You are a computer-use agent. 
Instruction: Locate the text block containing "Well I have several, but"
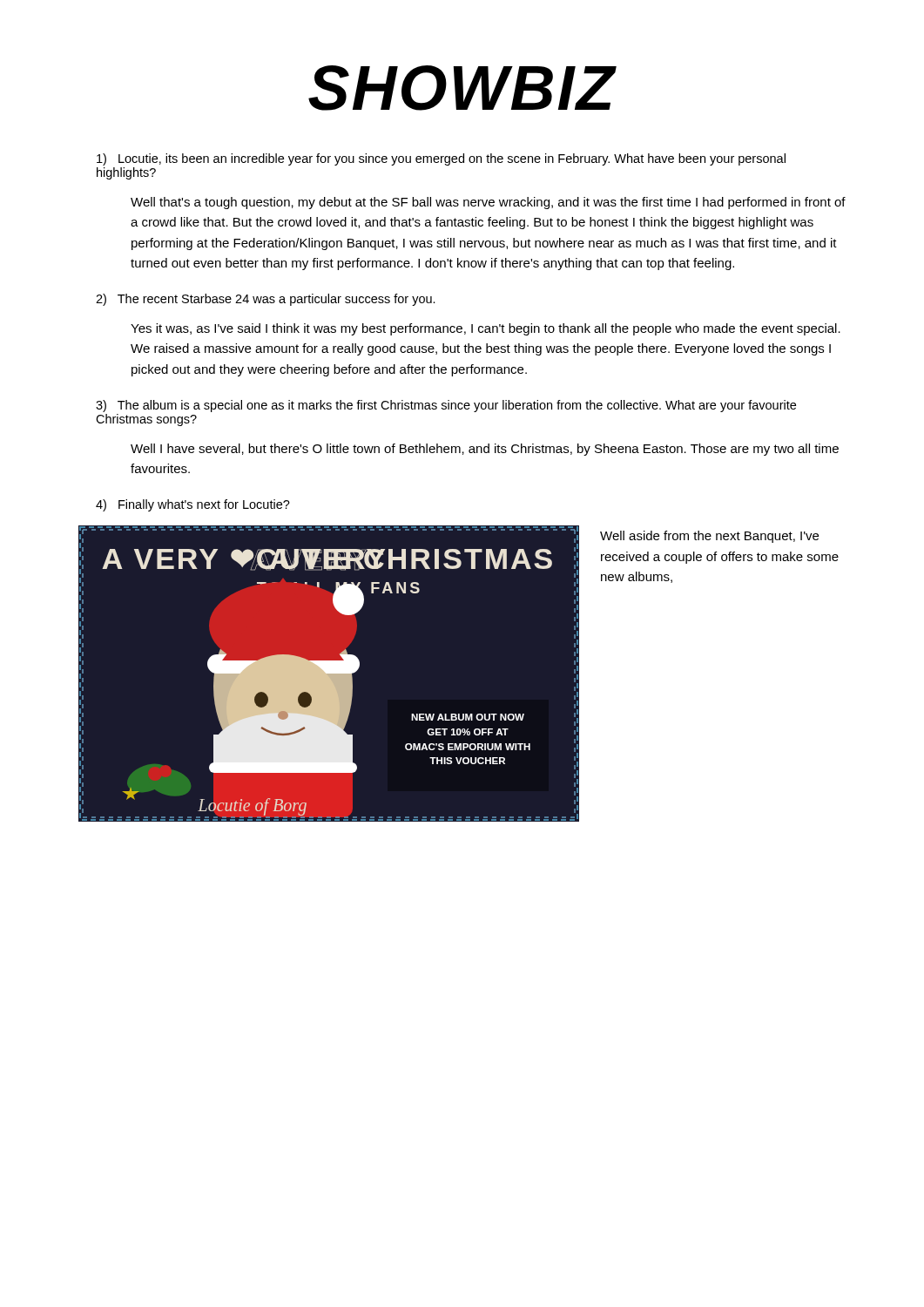point(485,458)
